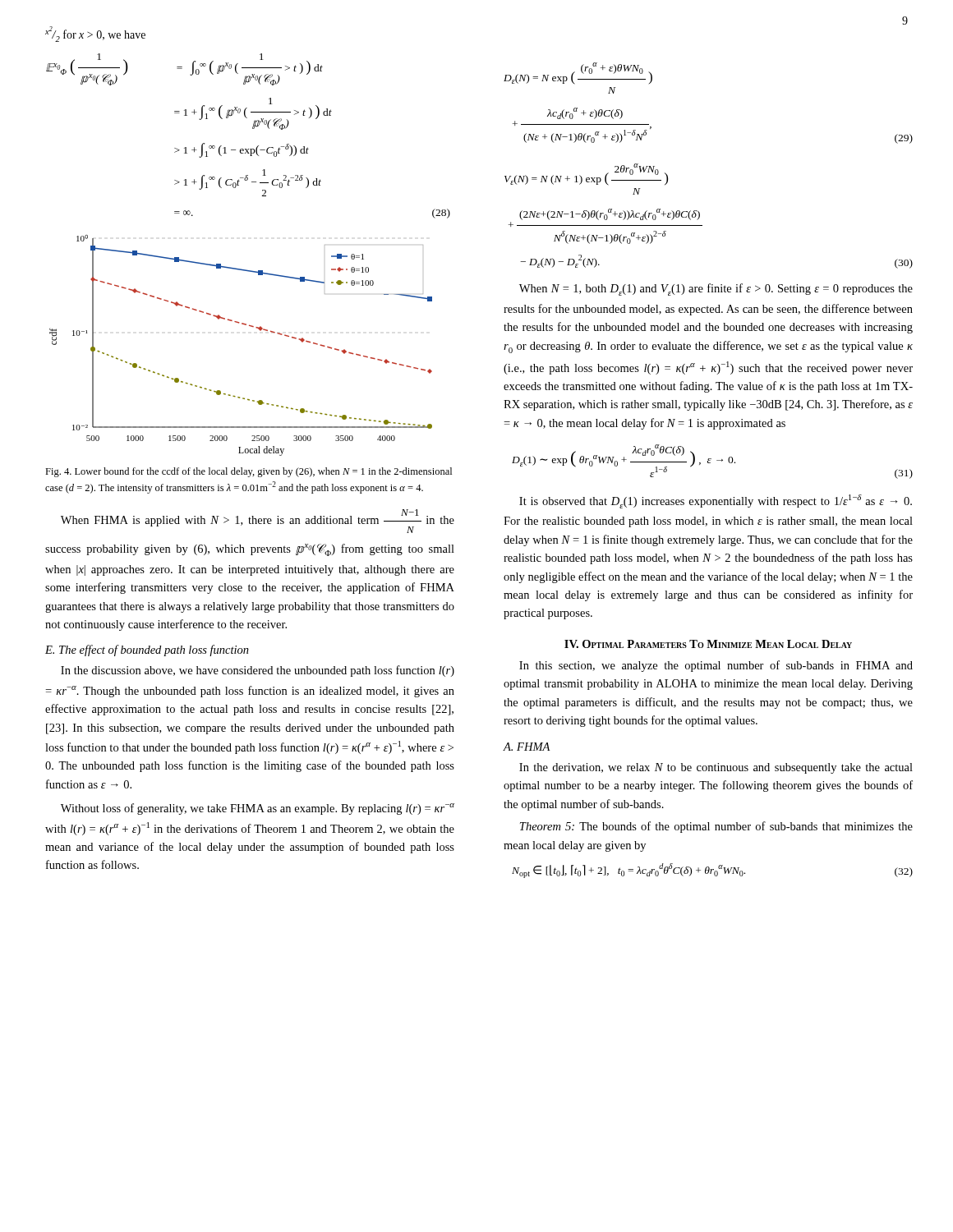953x1232 pixels.
Task: Find the caption that says "Fig. 4. Lower"
Action: click(249, 480)
